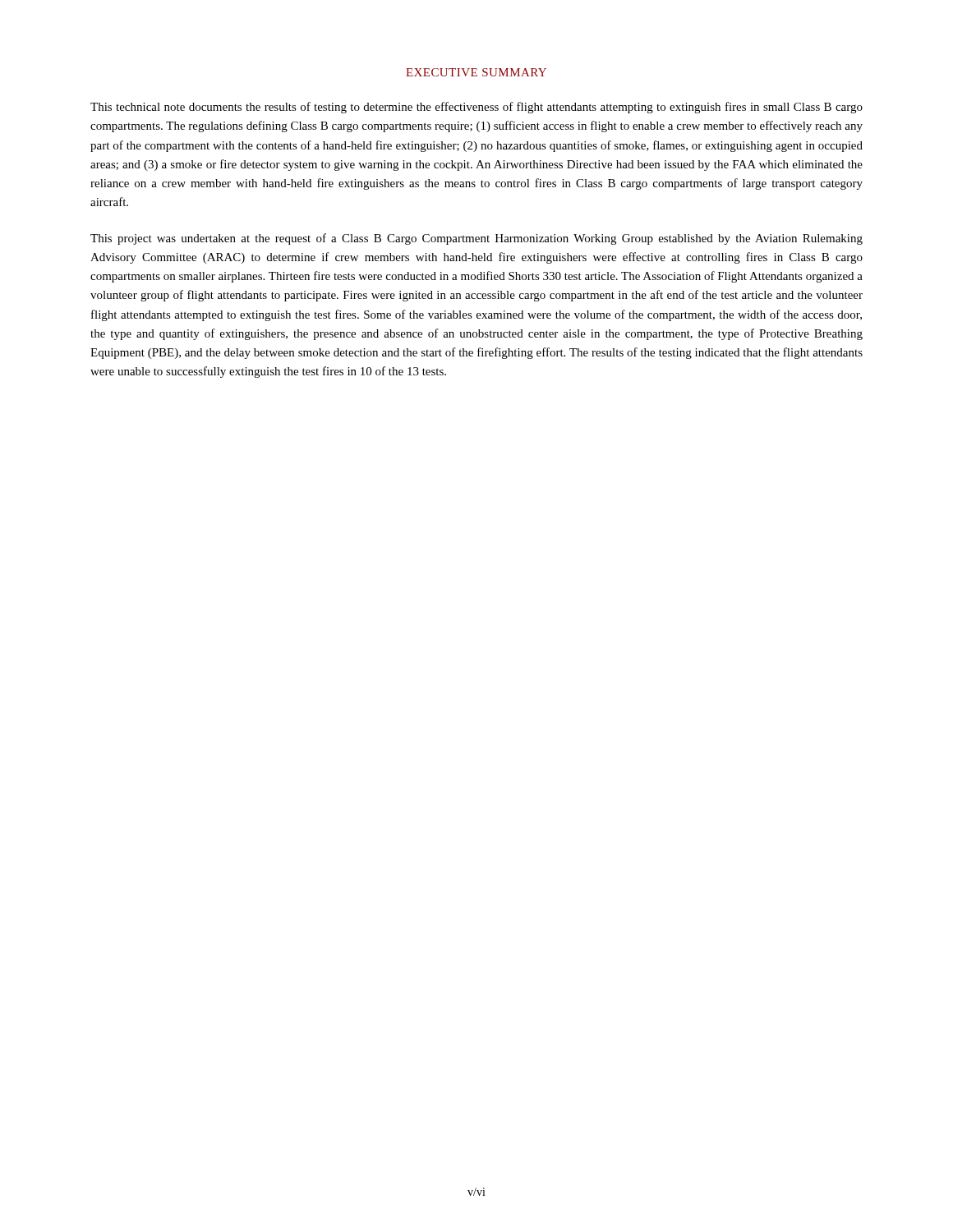Viewport: 953px width, 1232px height.
Task: Navigate to the passage starting "This project was undertaken at"
Action: (x=476, y=305)
